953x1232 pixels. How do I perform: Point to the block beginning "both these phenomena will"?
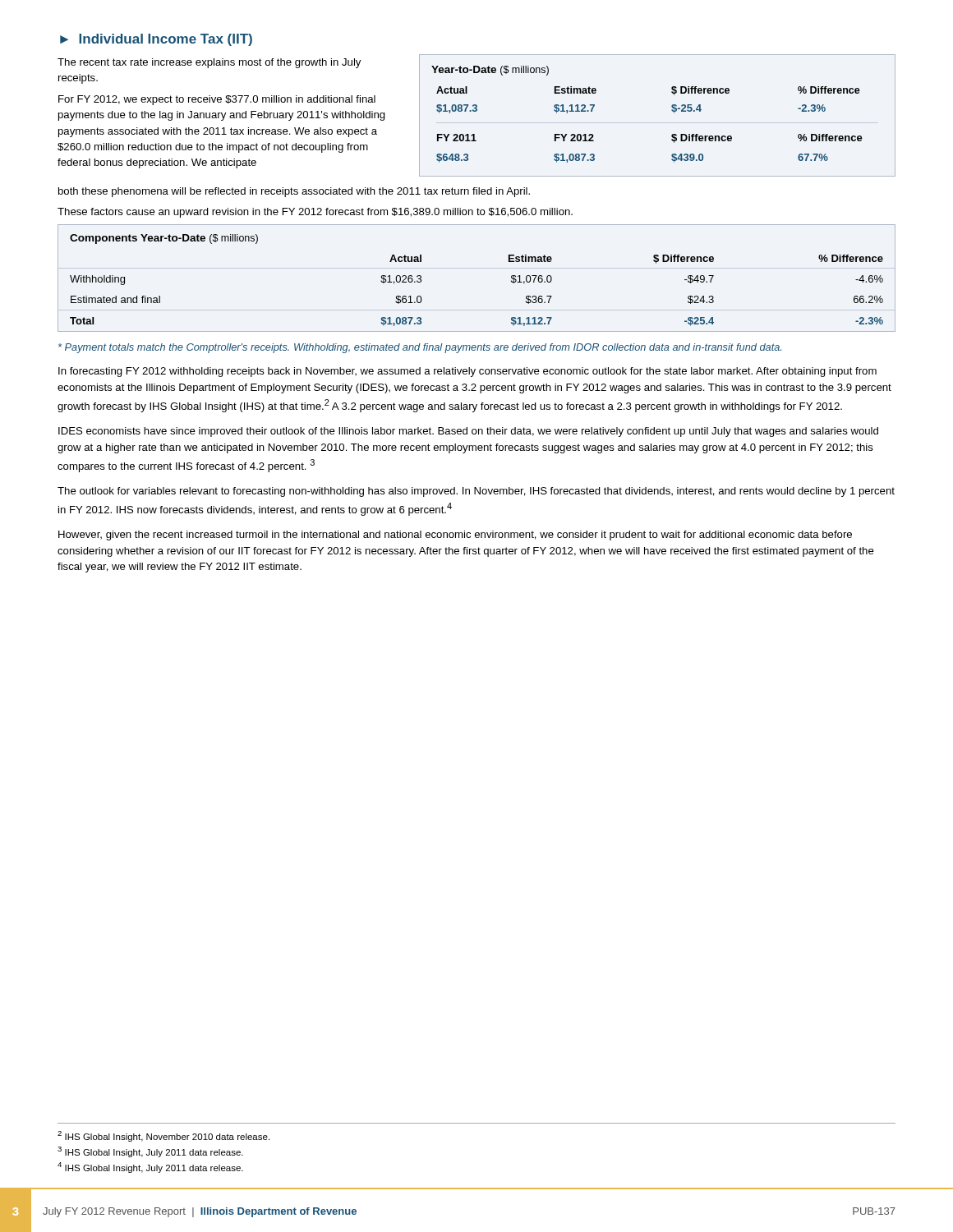294,191
